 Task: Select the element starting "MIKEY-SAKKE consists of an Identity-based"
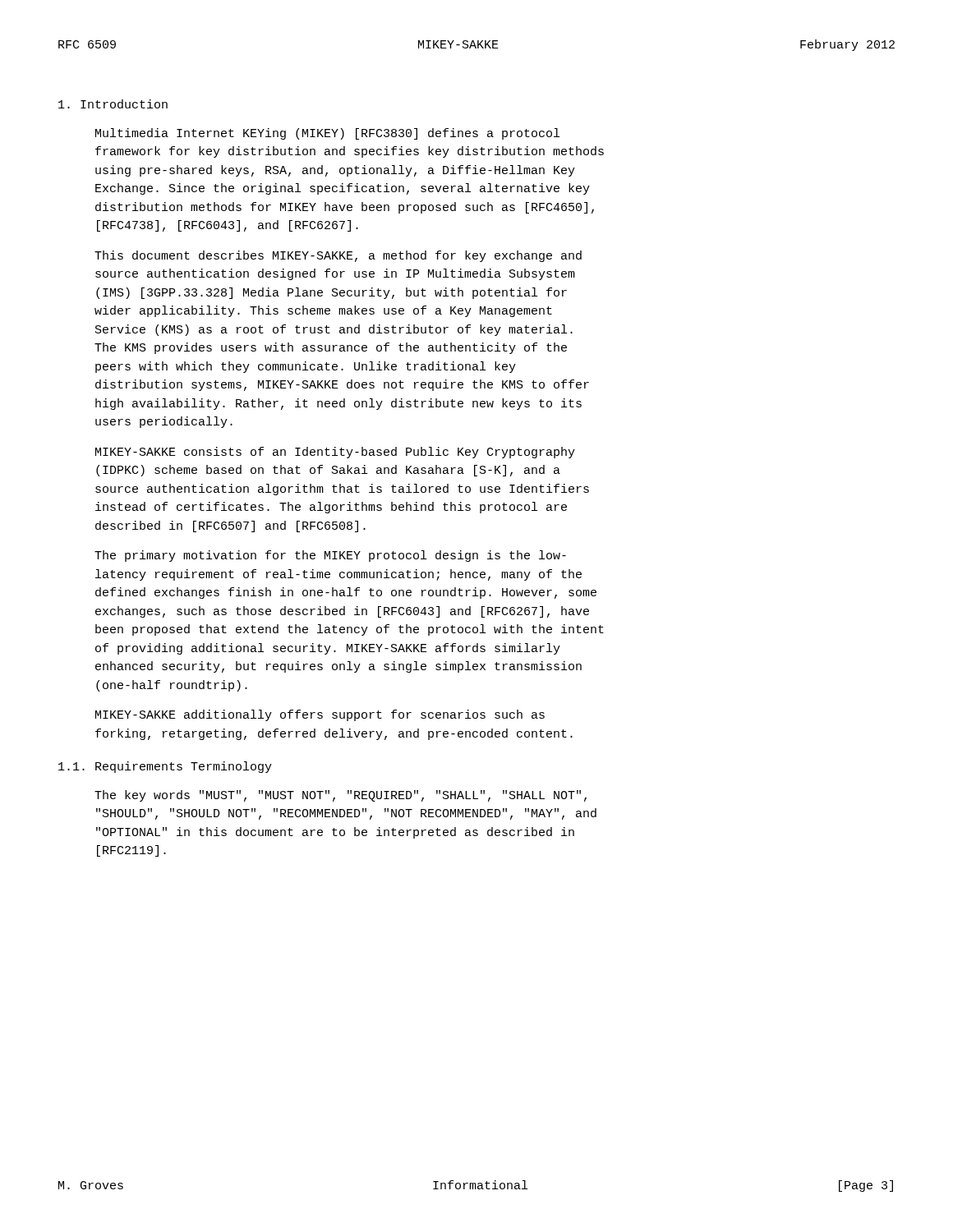click(342, 490)
